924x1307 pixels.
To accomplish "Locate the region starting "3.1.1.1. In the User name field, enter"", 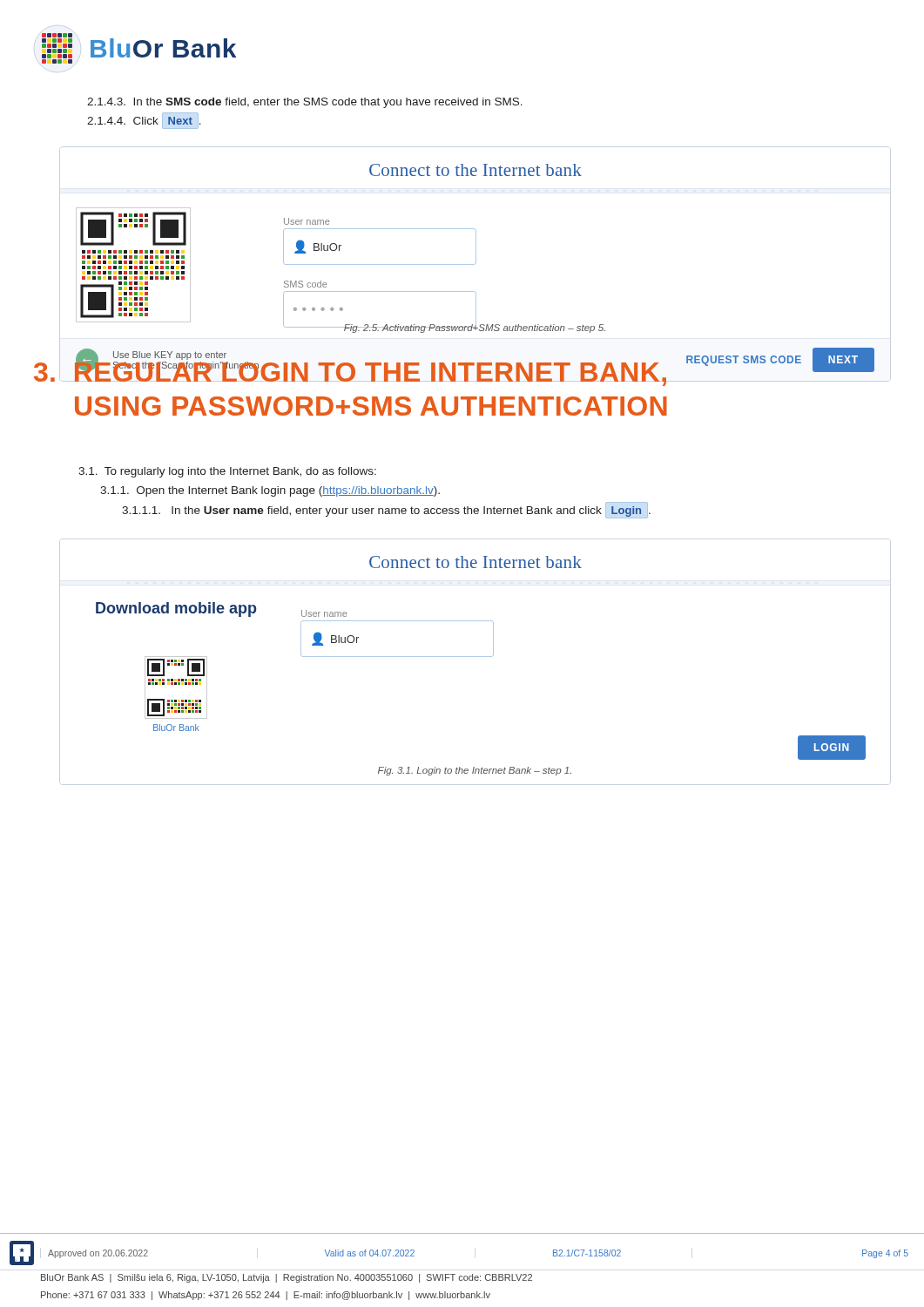I will [x=387, y=510].
